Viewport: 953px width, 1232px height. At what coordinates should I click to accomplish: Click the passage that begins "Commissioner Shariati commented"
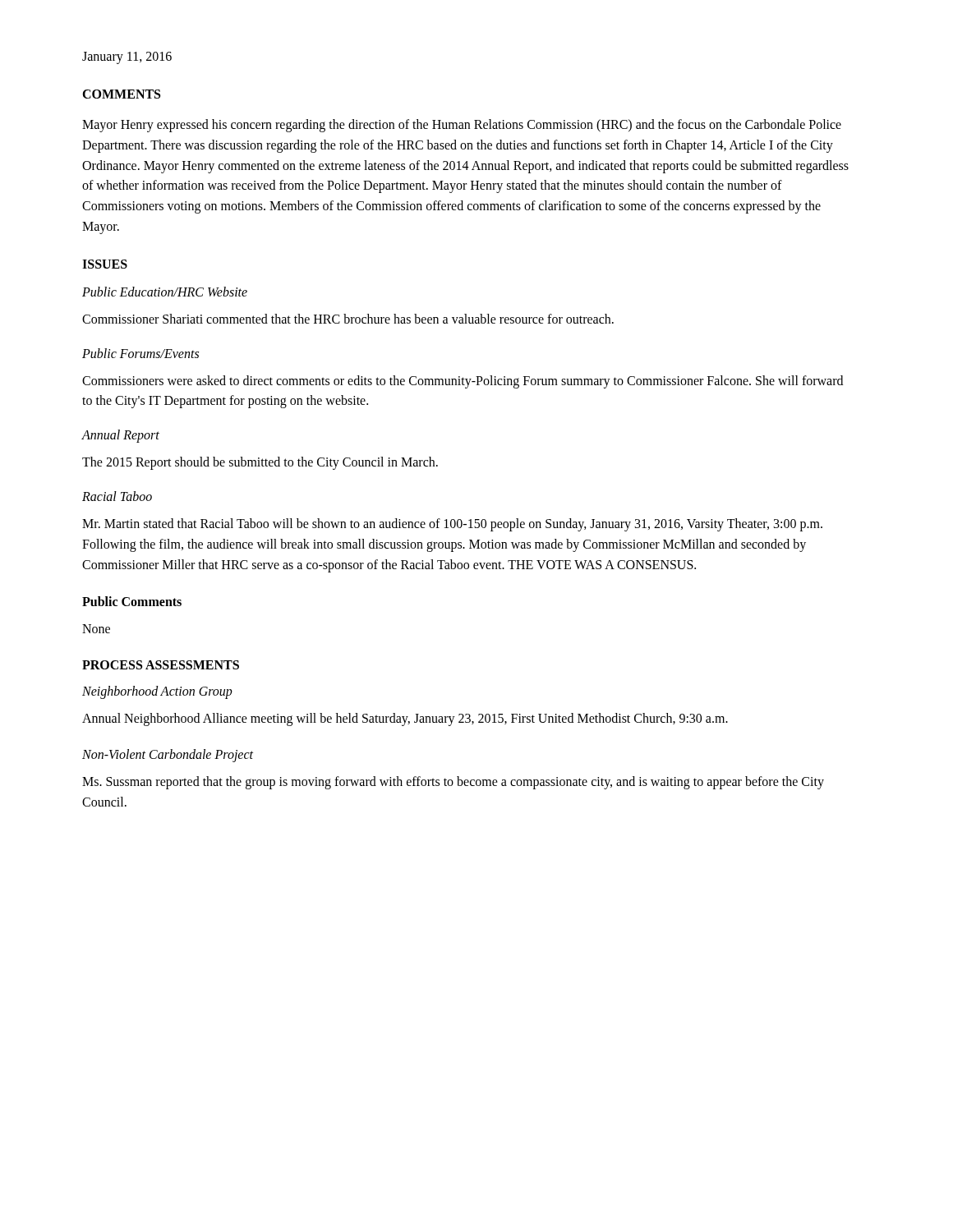348,319
